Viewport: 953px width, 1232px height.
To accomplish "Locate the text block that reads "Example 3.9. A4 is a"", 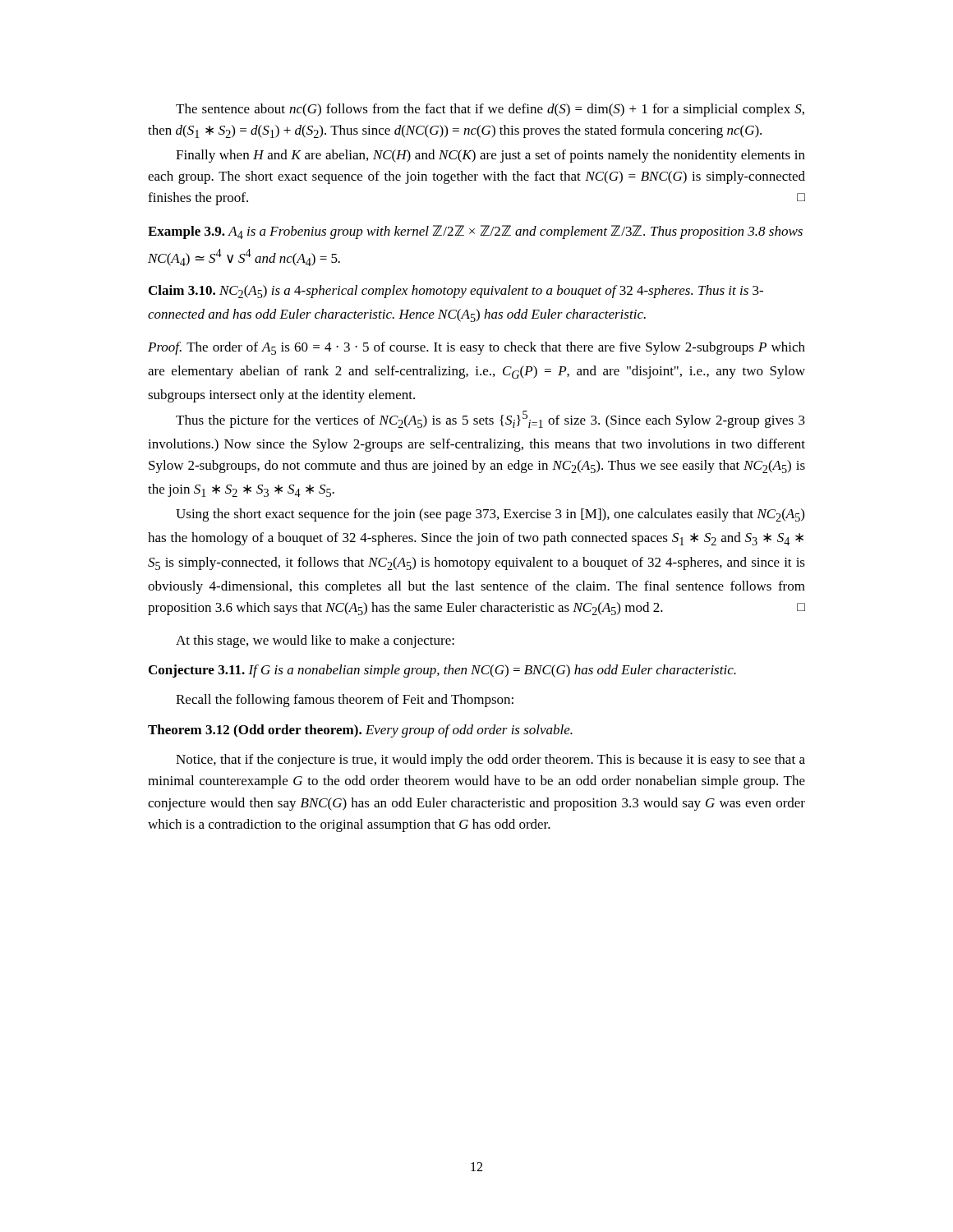I will click(x=476, y=246).
